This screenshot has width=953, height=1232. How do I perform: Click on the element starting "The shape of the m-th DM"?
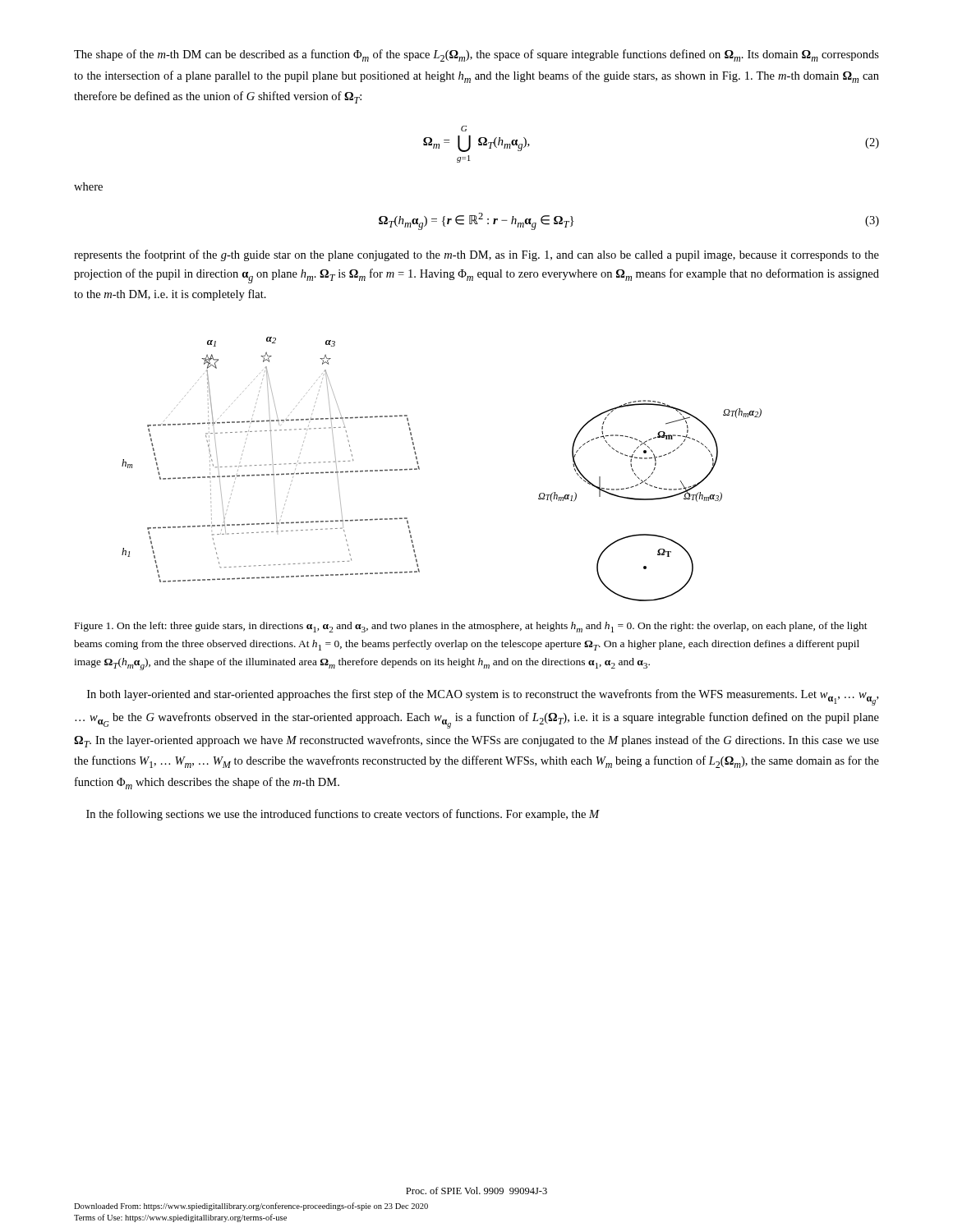tap(476, 77)
